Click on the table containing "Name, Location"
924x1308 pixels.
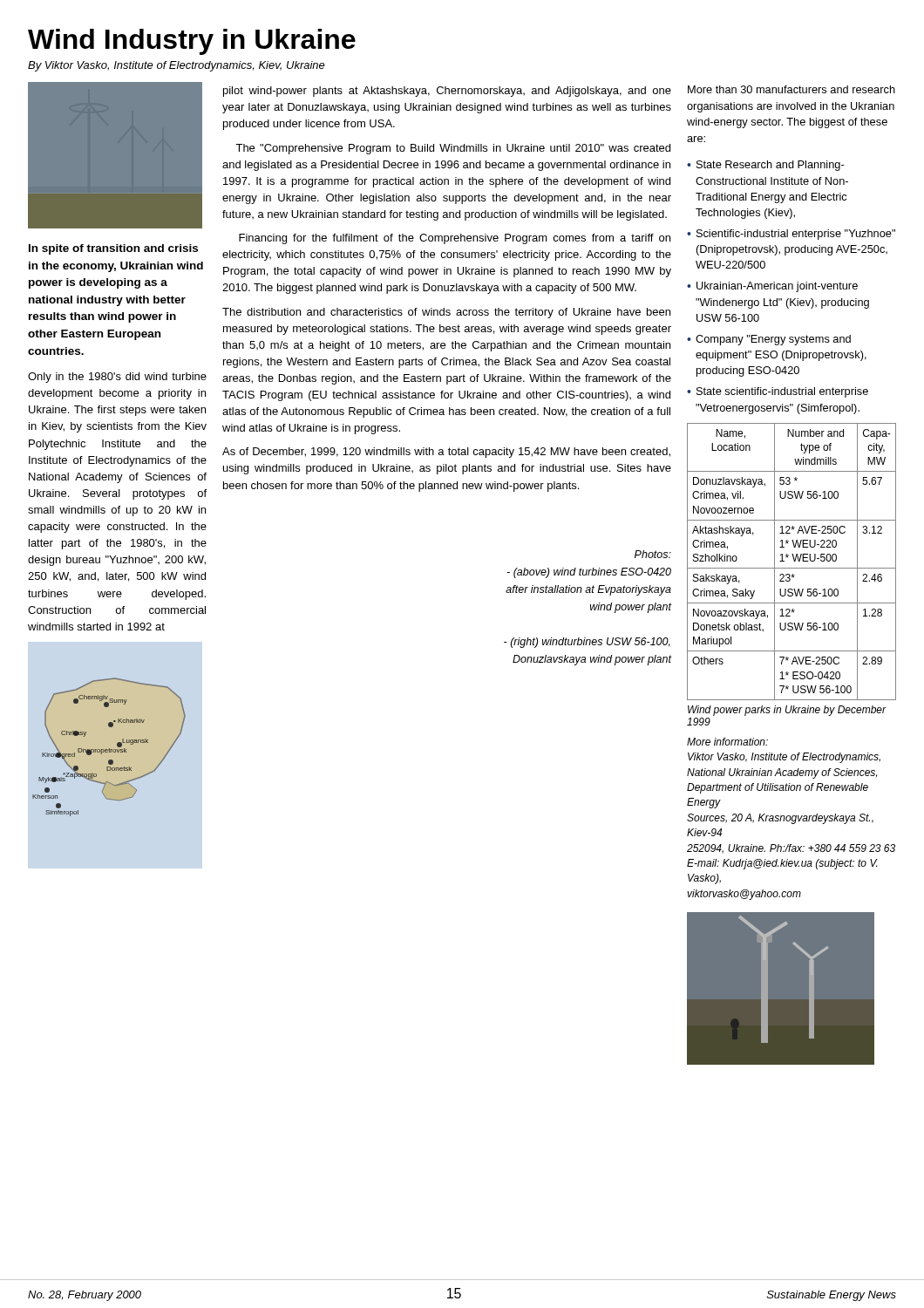(791, 575)
